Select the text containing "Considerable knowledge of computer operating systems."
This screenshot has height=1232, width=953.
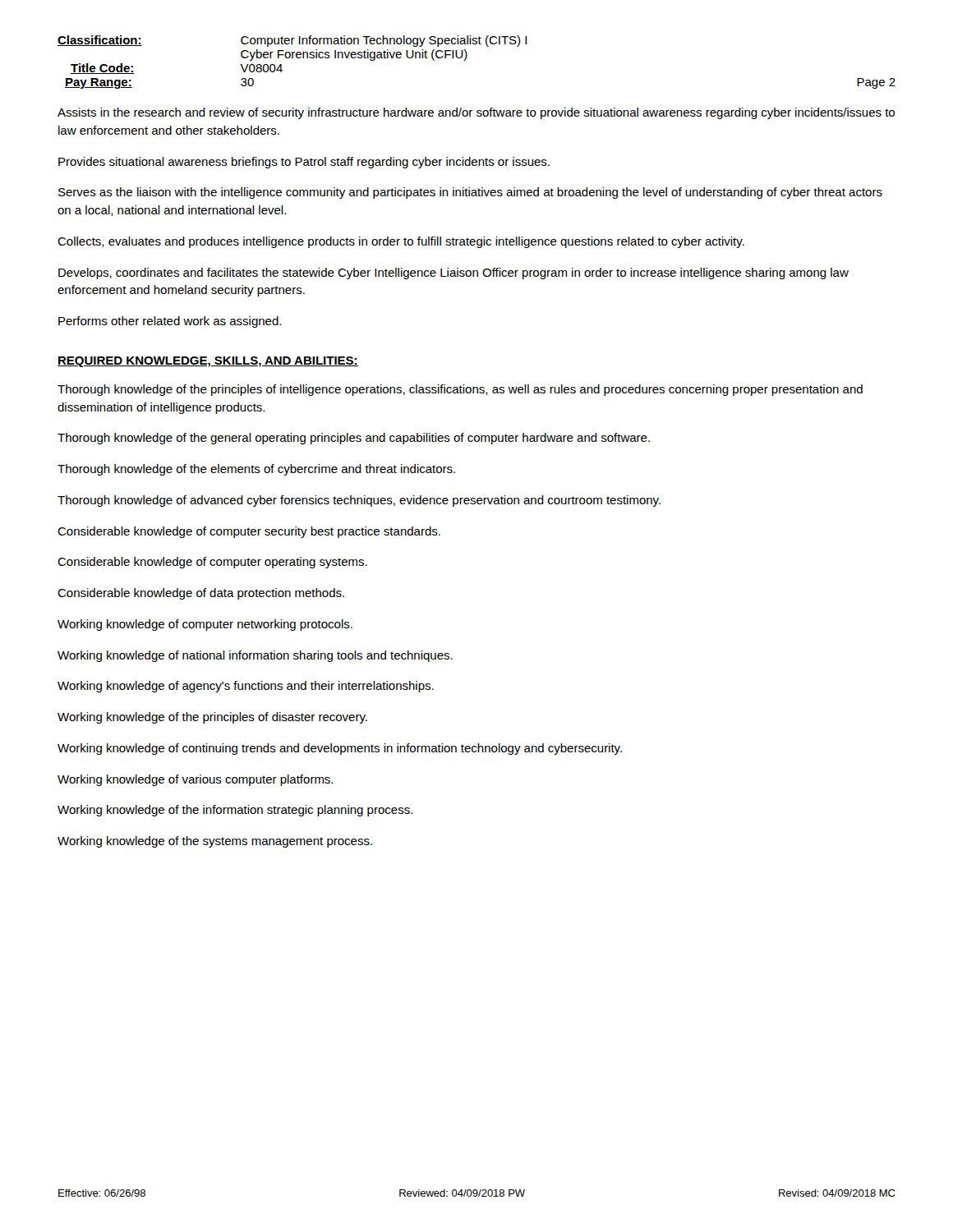213,562
